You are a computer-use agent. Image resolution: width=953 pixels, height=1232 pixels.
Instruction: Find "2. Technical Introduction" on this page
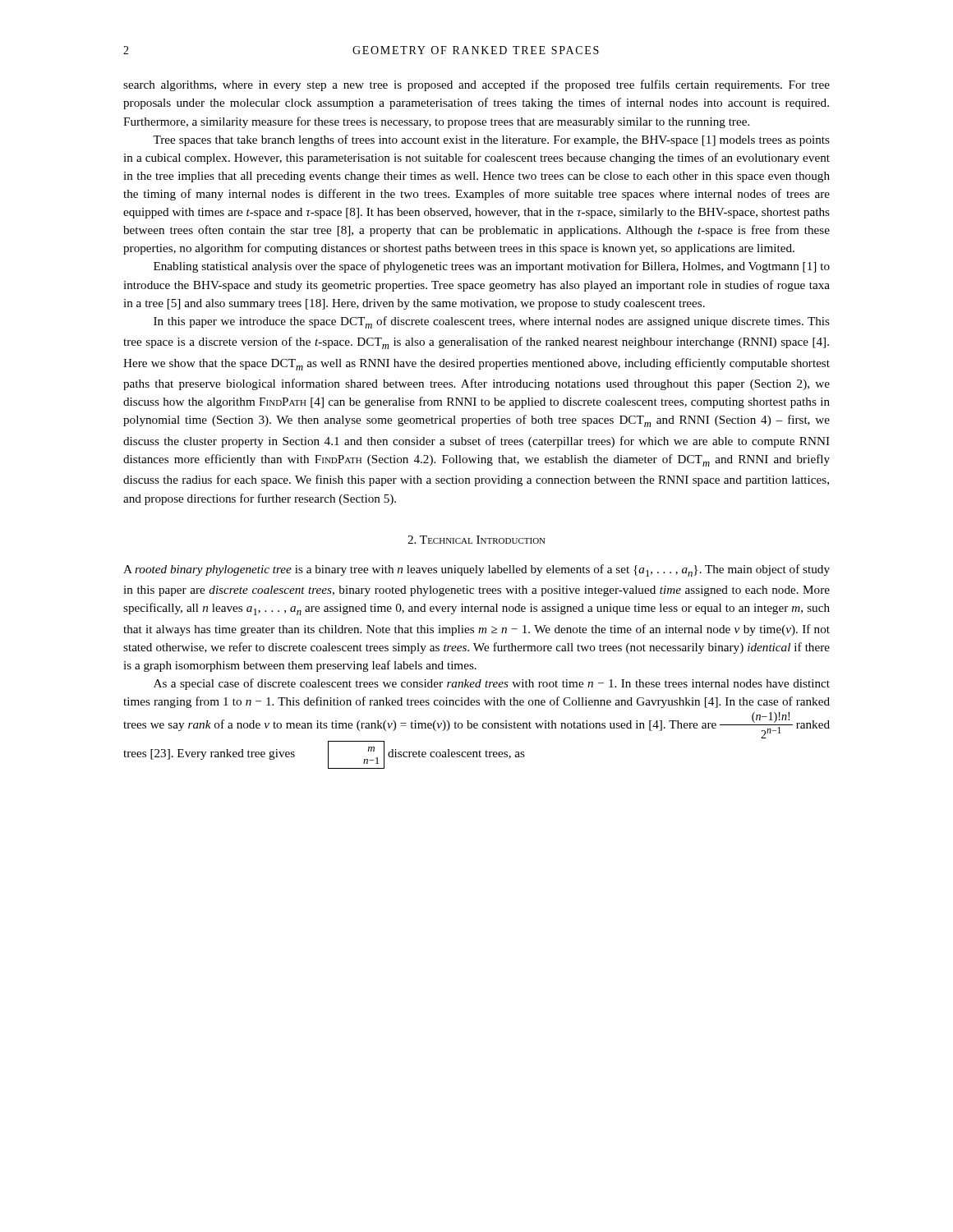pos(476,541)
